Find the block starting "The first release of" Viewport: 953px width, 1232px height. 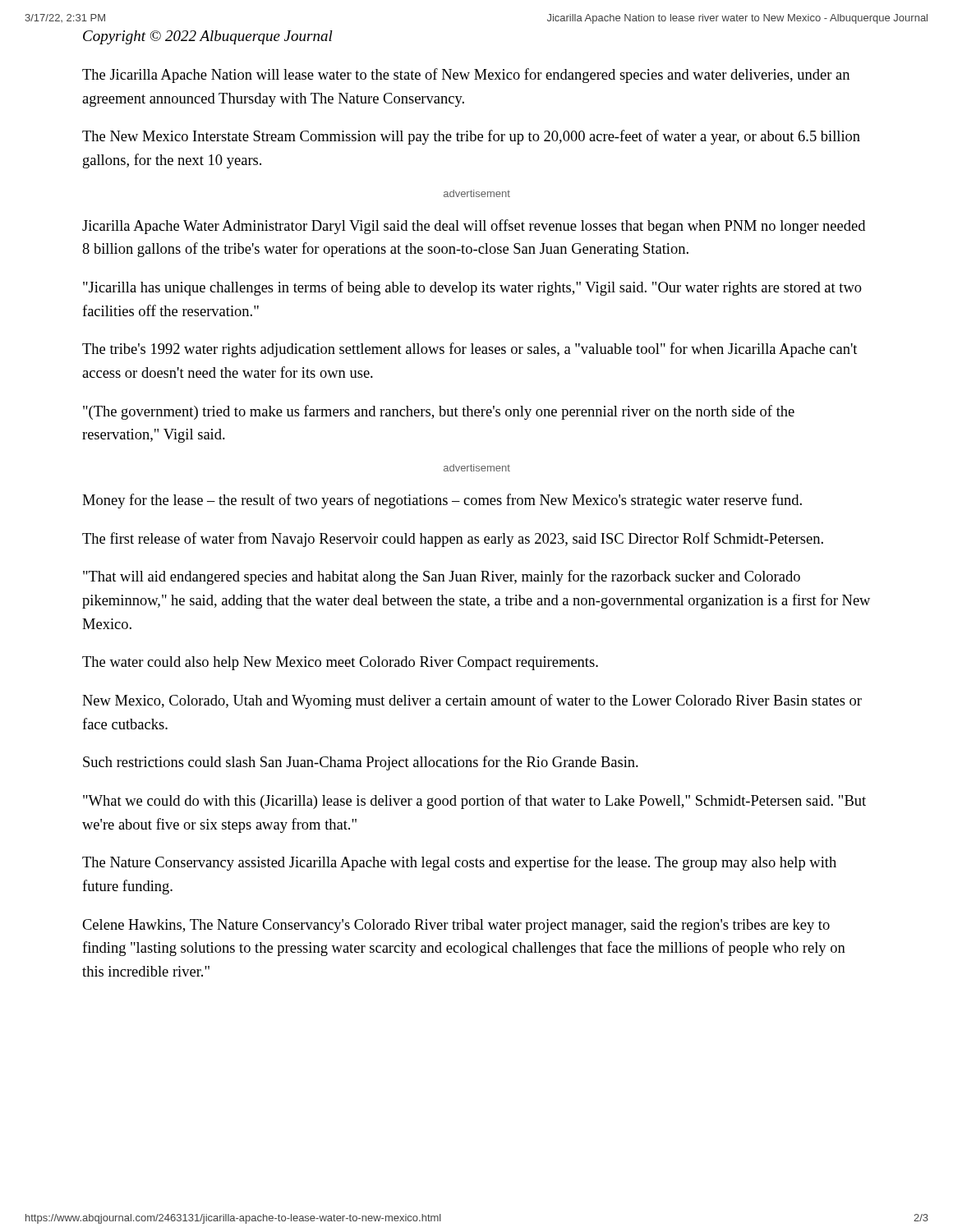[x=453, y=539]
